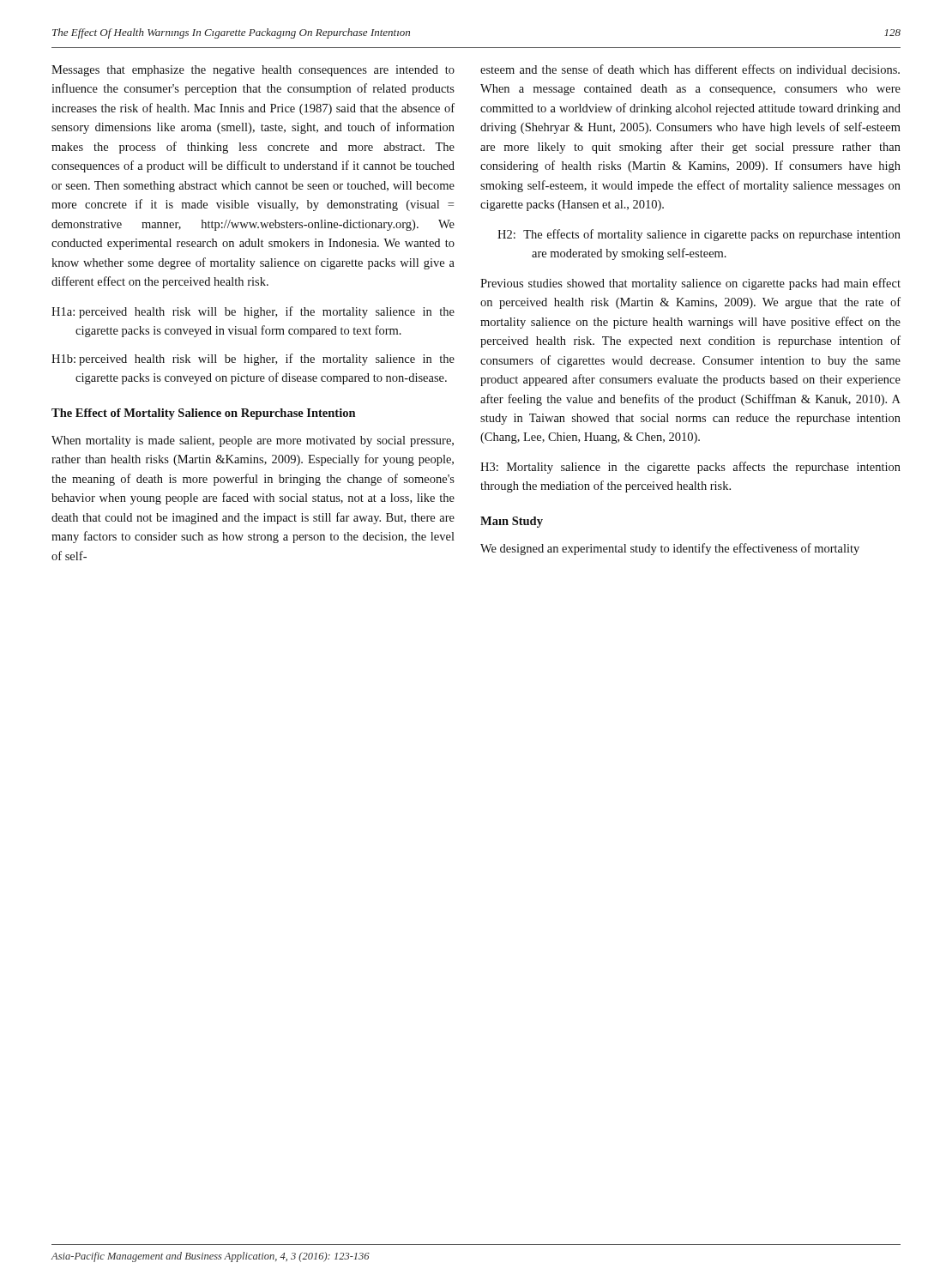Viewport: 952px width, 1287px height.
Task: Navigate to the text starting "The Effect of Mortality Salience on Repurchase Intention"
Action: point(204,412)
